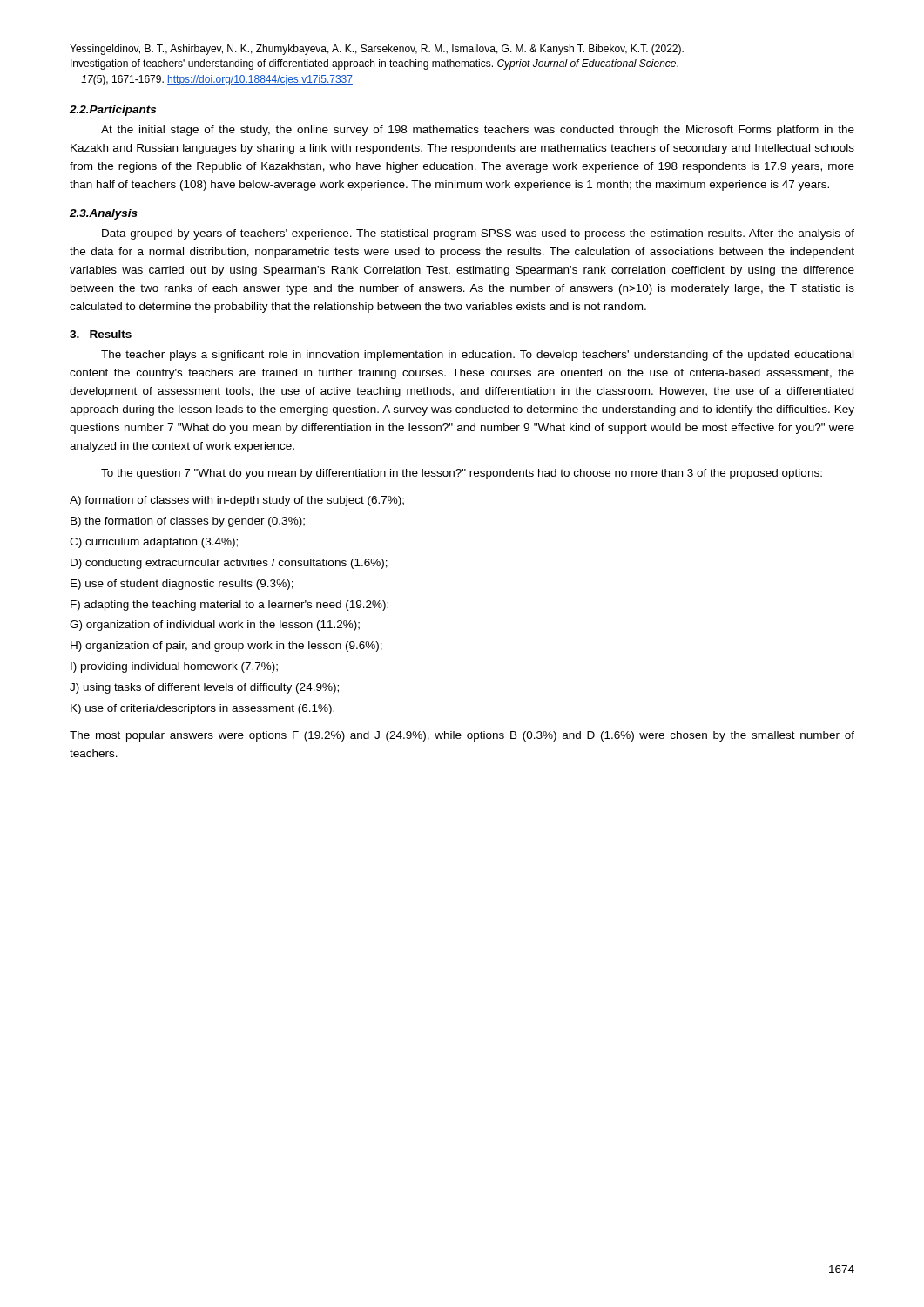Where is the passage that starts "B) the formation of classes by gender"?

tap(188, 520)
